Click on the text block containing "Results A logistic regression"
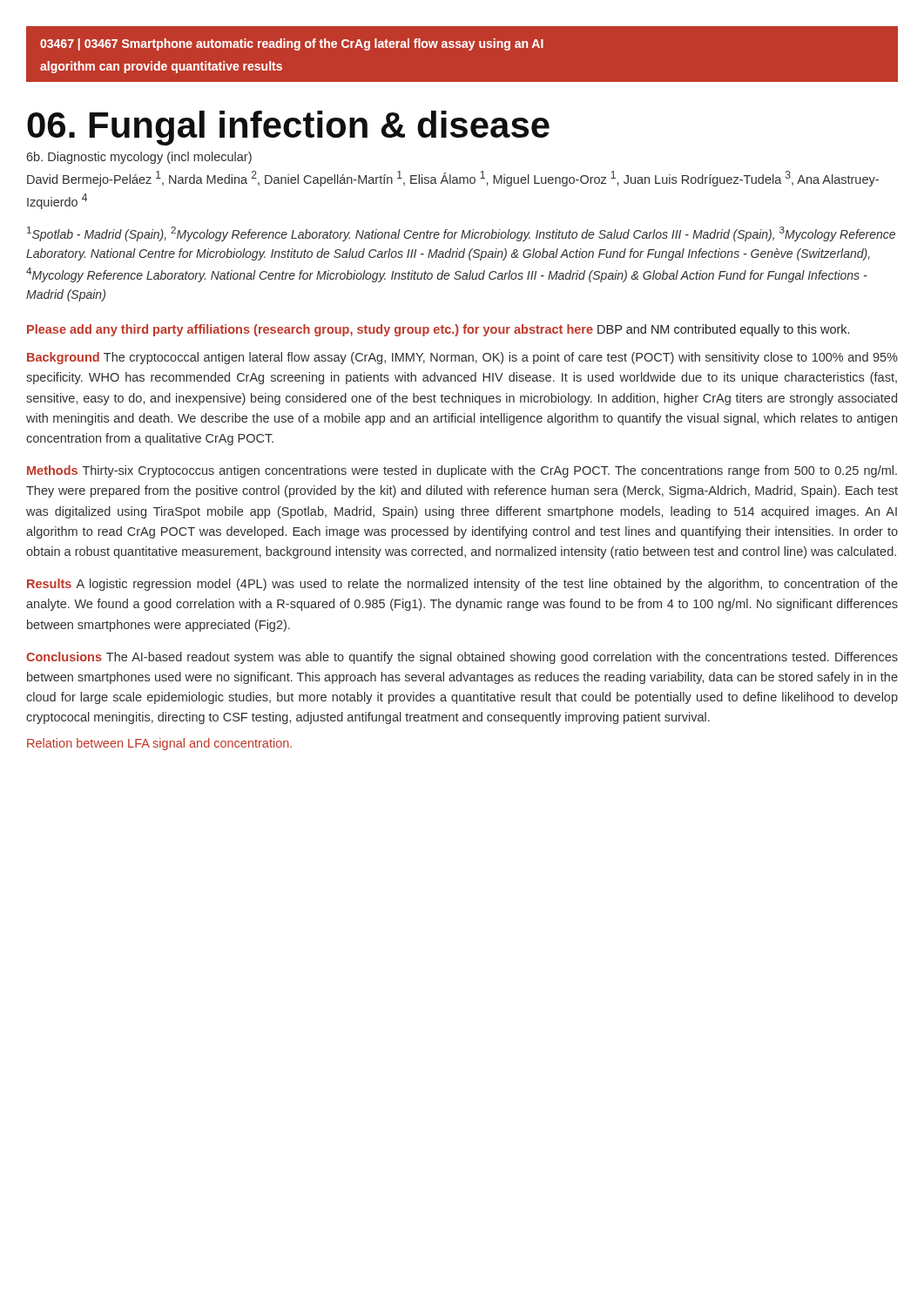 (462, 604)
